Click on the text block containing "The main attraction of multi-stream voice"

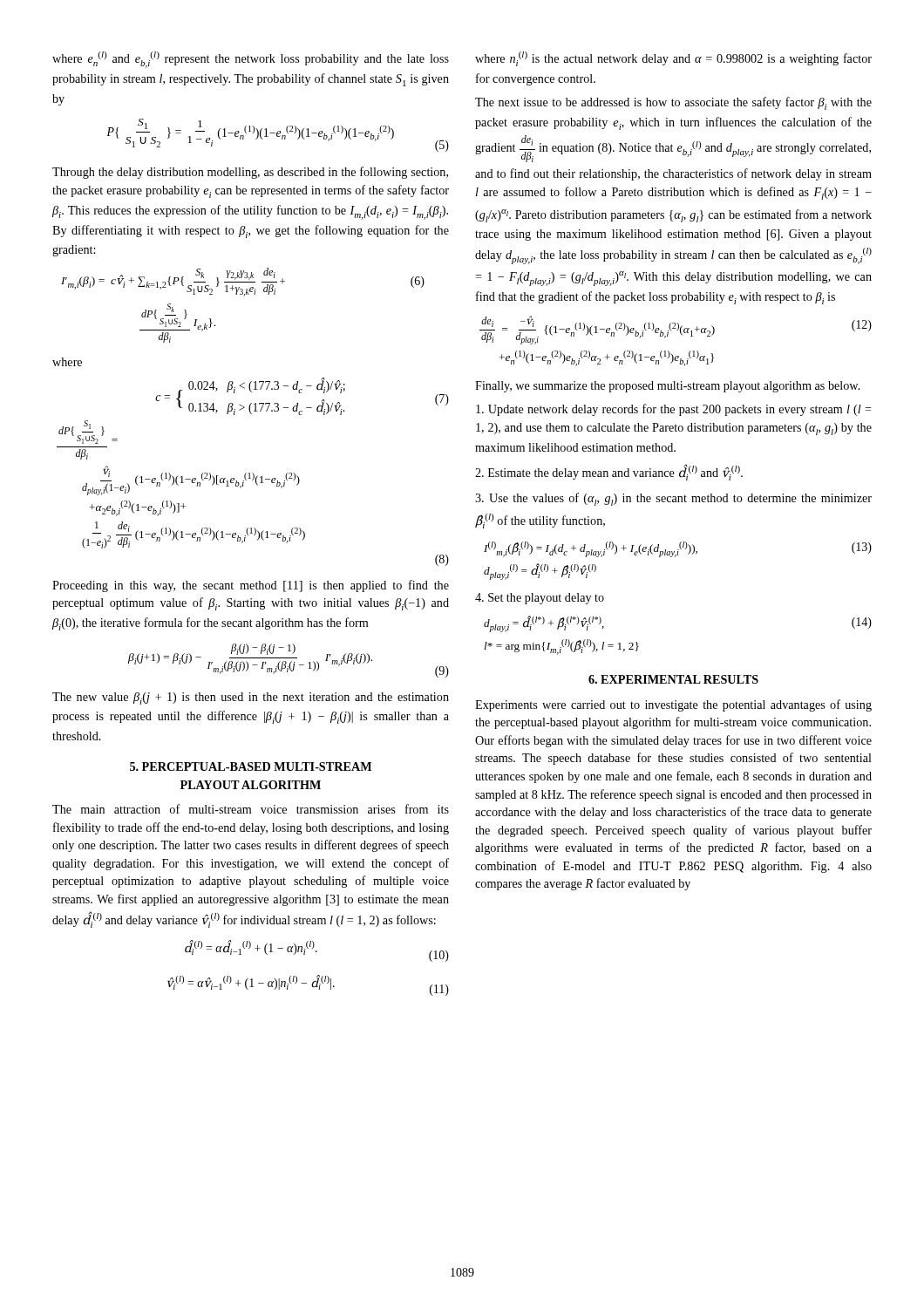click(251, 866)
